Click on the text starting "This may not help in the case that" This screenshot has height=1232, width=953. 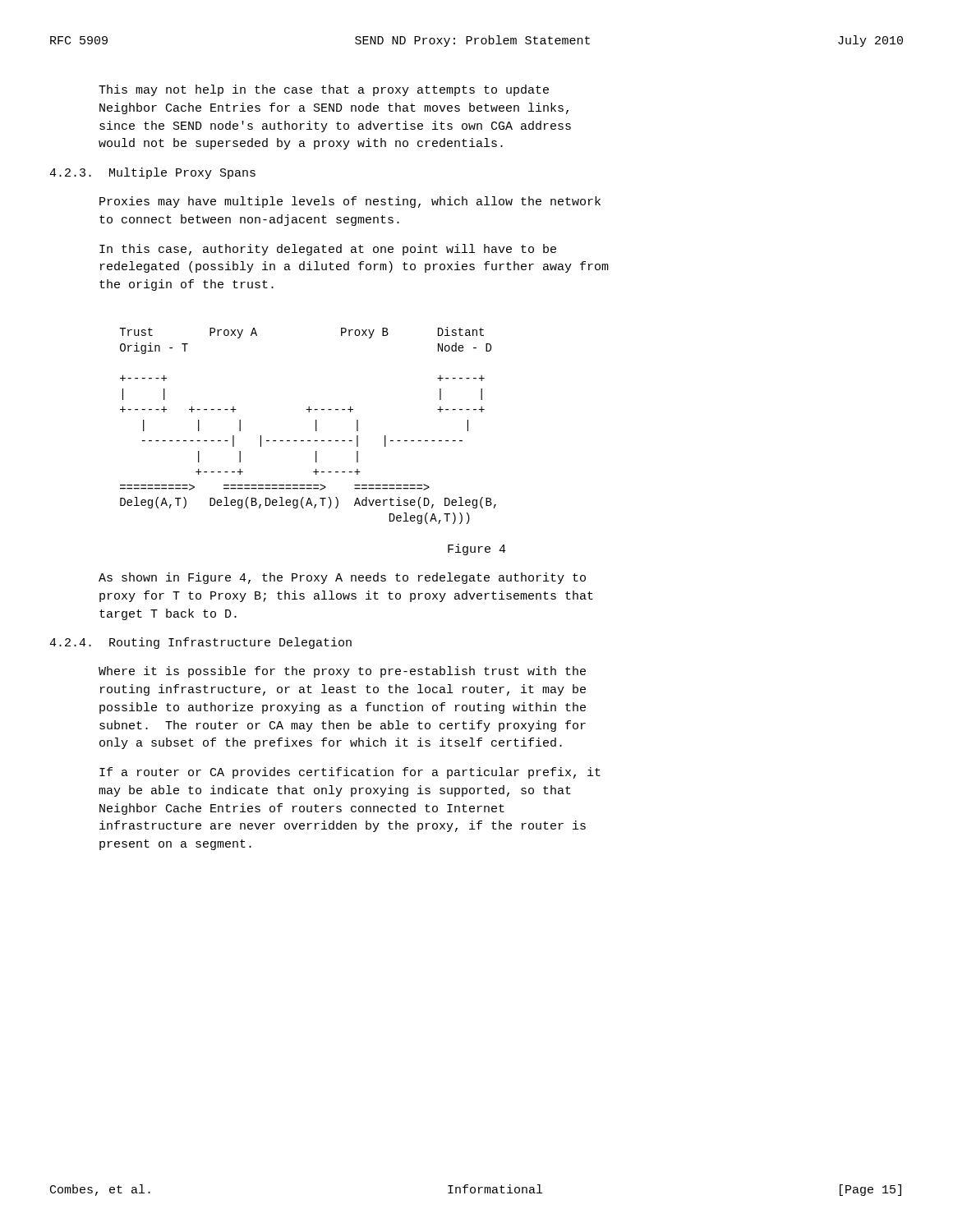tap(335, 118)
